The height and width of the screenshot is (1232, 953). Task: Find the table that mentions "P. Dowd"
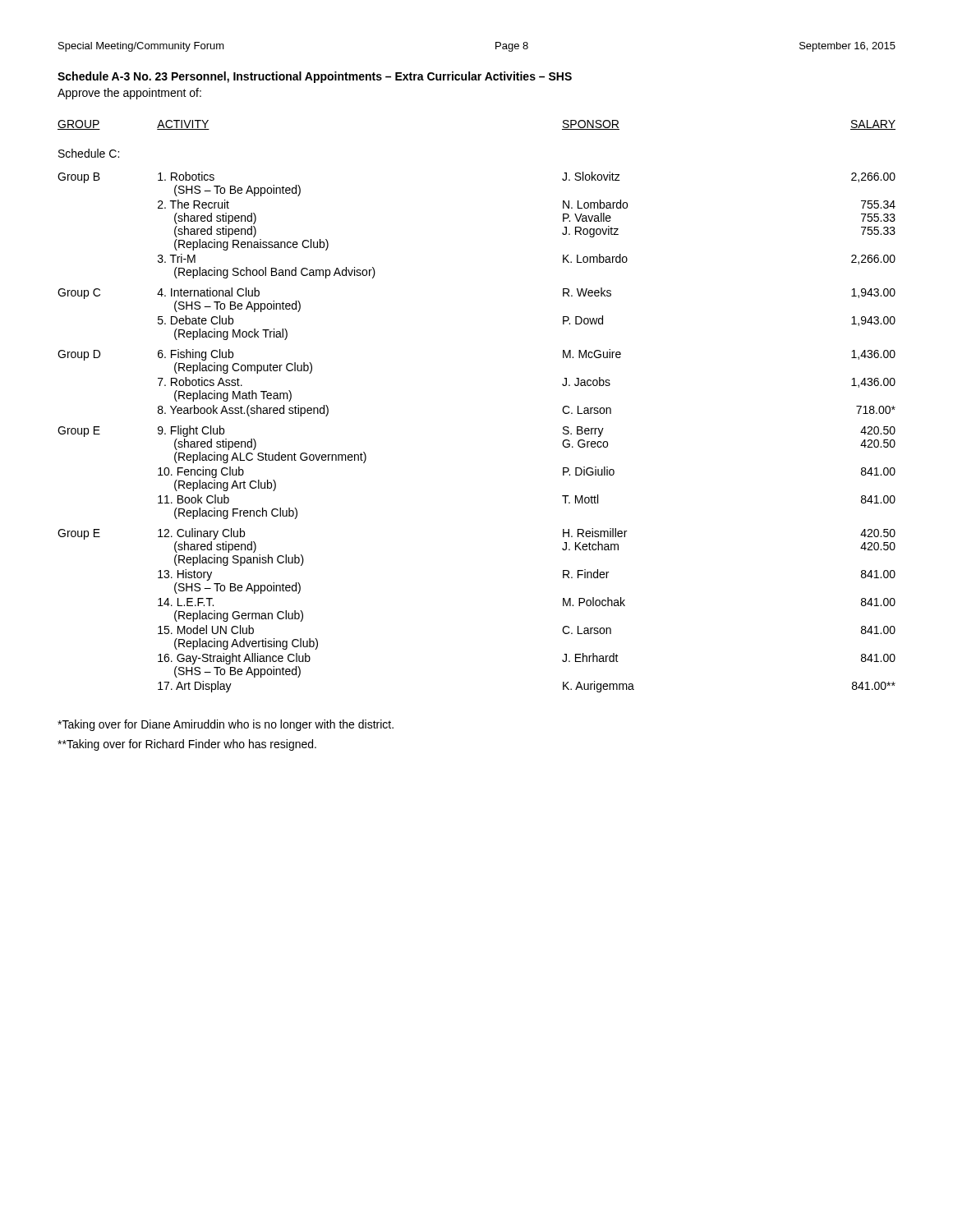click(x=476, y=404)
